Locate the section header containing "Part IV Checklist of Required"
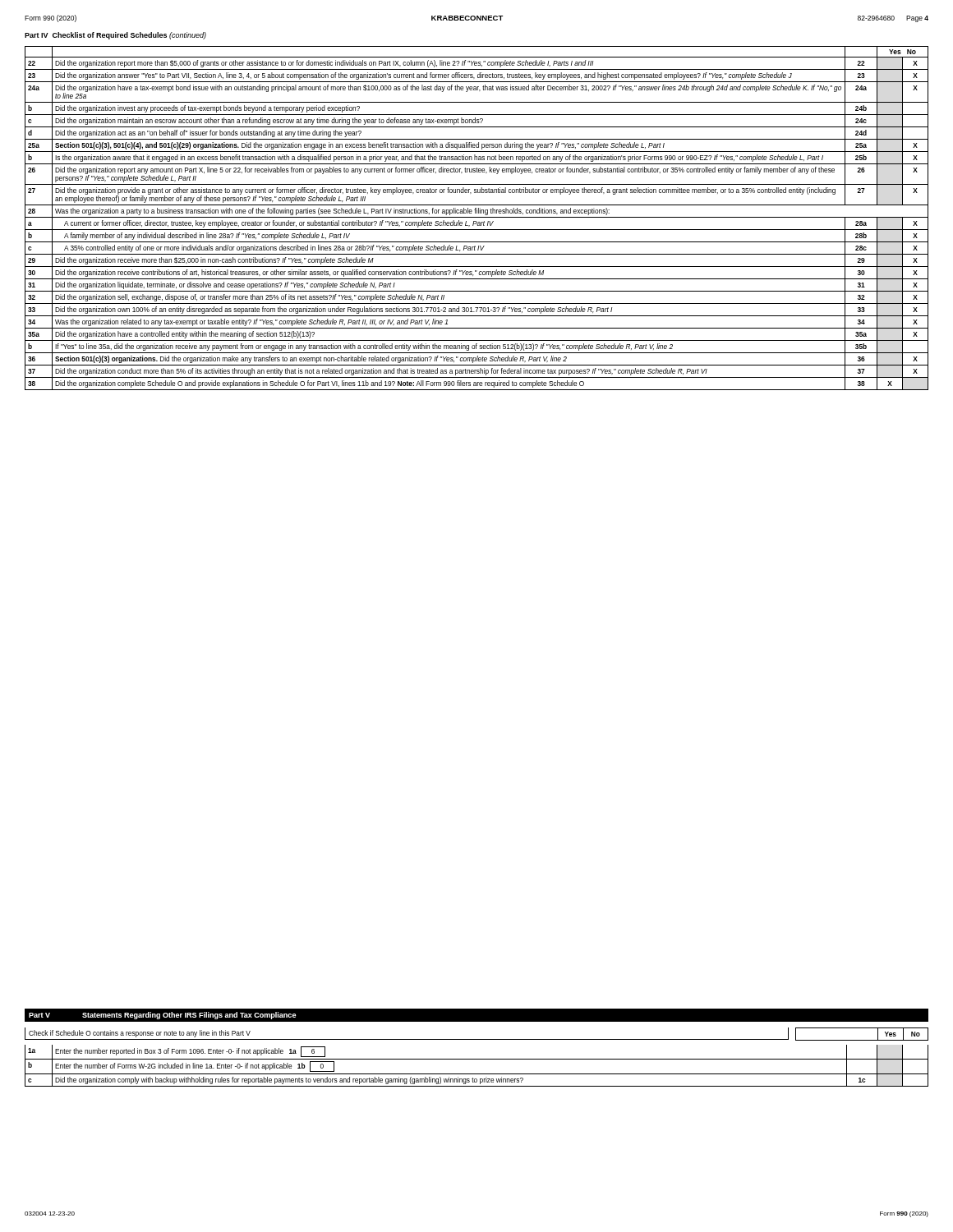Screen dimensions: 1232x953 [x=116, y=35]
